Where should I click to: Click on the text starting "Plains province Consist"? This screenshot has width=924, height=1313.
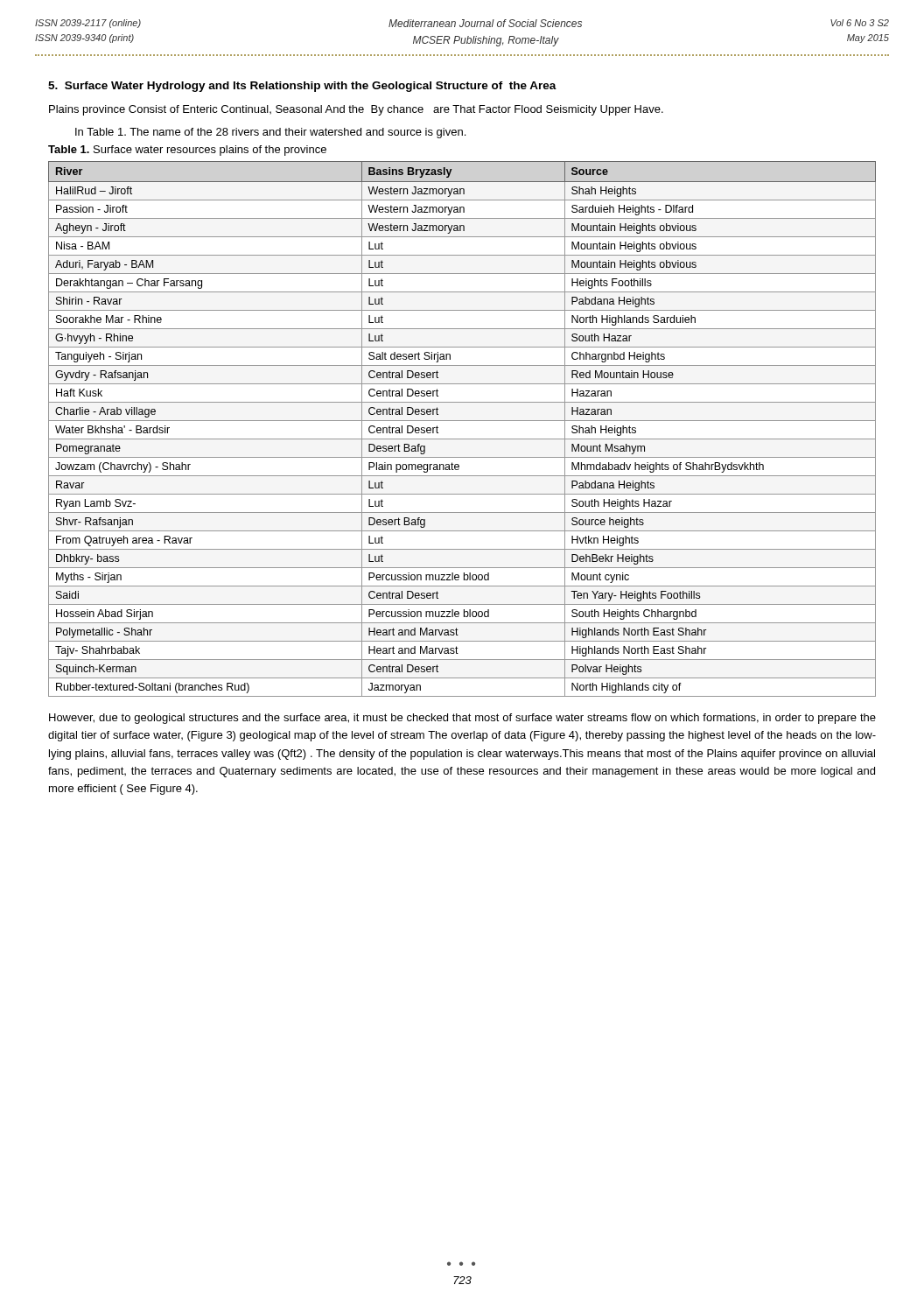[356, 109]
